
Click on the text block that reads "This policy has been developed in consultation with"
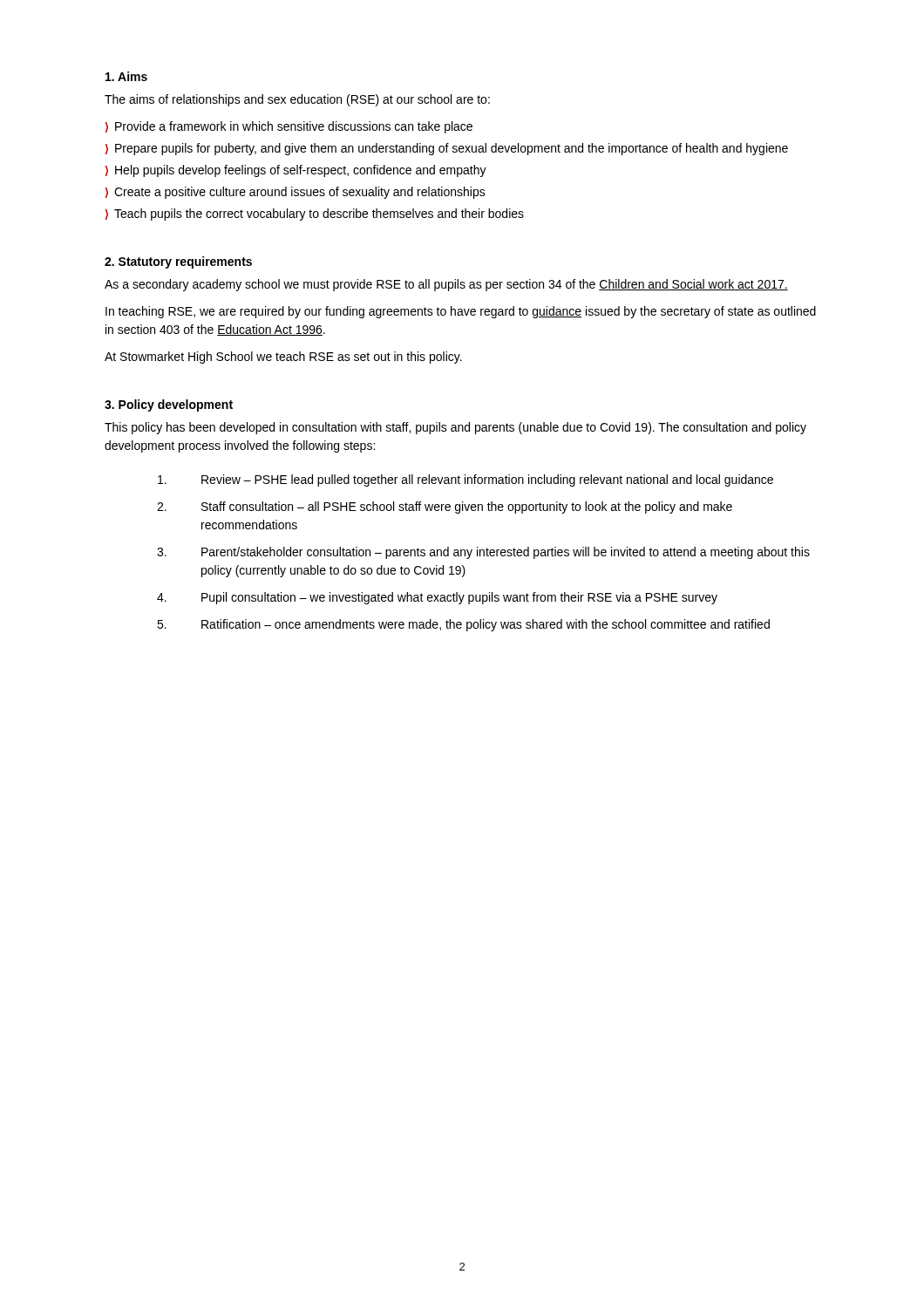click(455, 436)
